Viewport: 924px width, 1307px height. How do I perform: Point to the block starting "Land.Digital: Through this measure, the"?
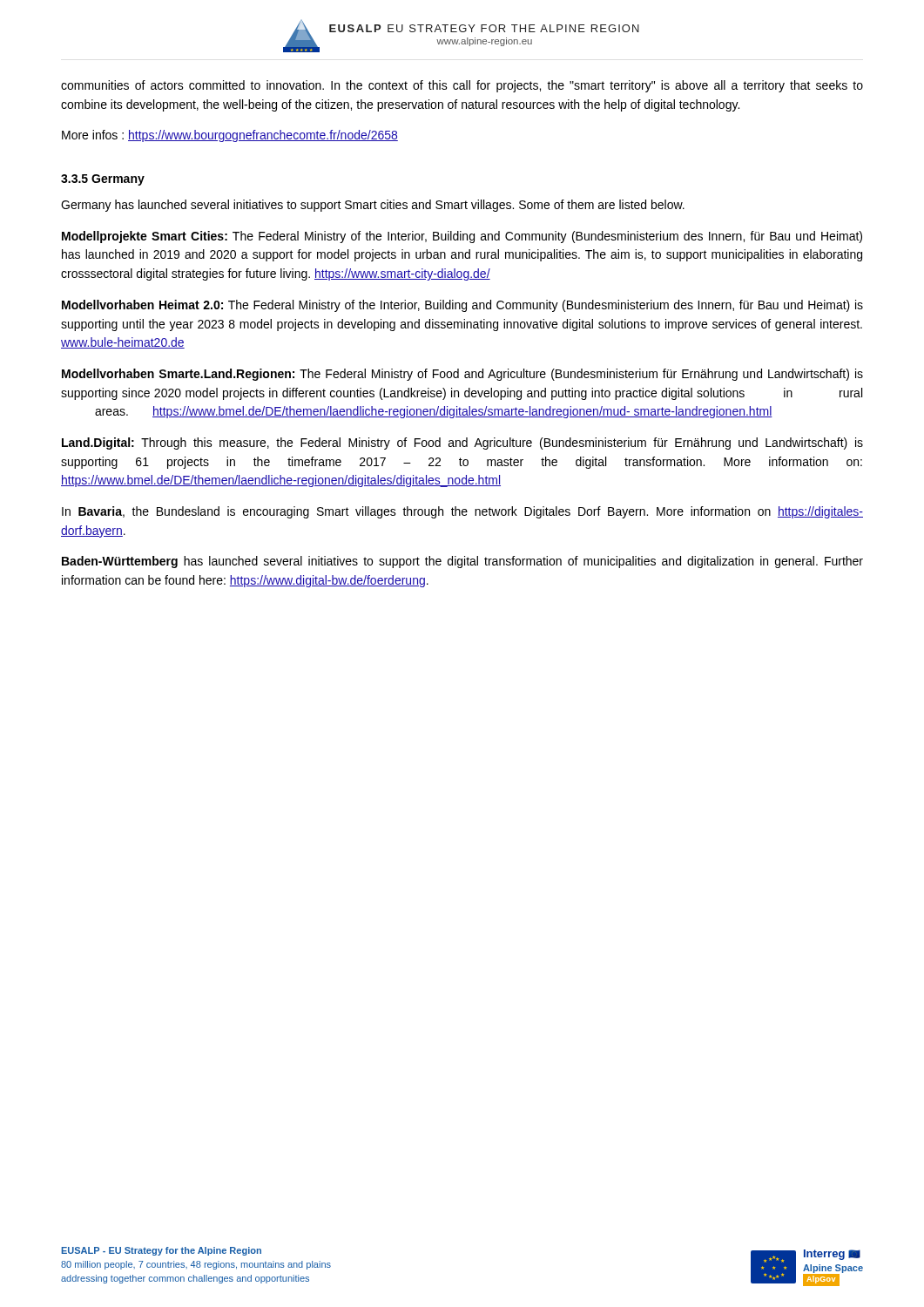pyautogui.click(x=462, y=462)
